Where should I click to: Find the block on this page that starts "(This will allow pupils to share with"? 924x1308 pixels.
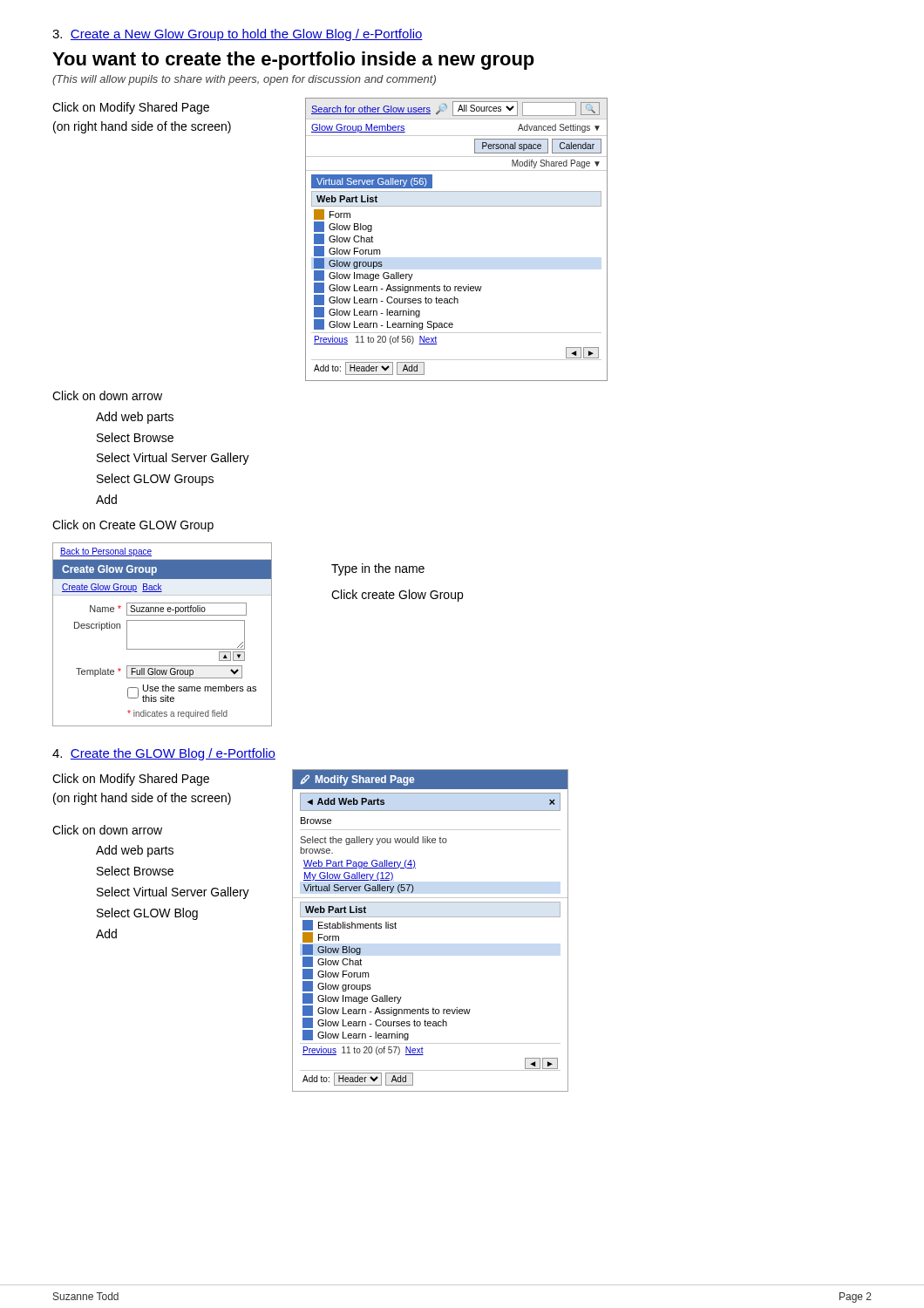point(244,79)
